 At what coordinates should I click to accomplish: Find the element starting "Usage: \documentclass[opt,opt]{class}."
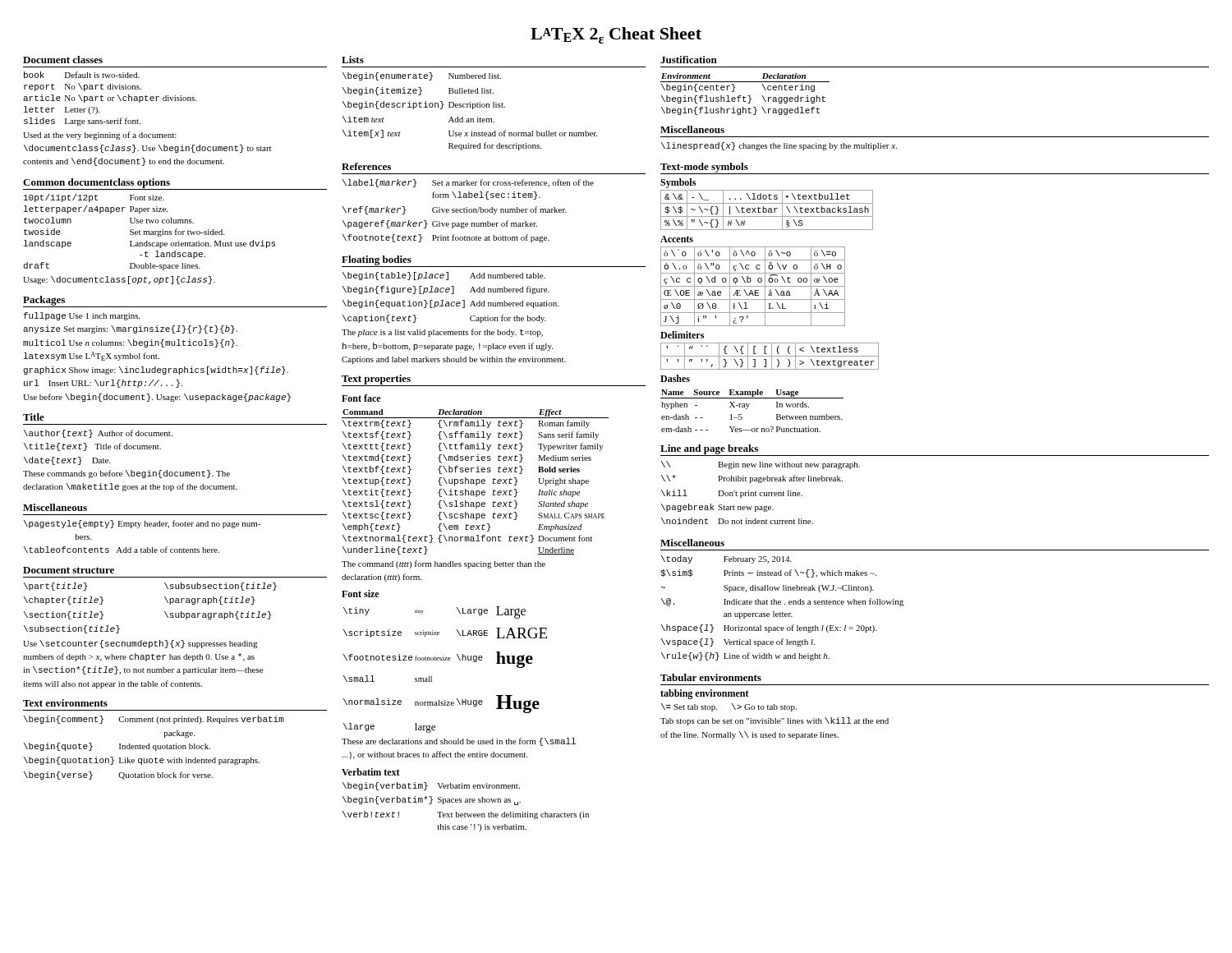[x=119, y=279]
